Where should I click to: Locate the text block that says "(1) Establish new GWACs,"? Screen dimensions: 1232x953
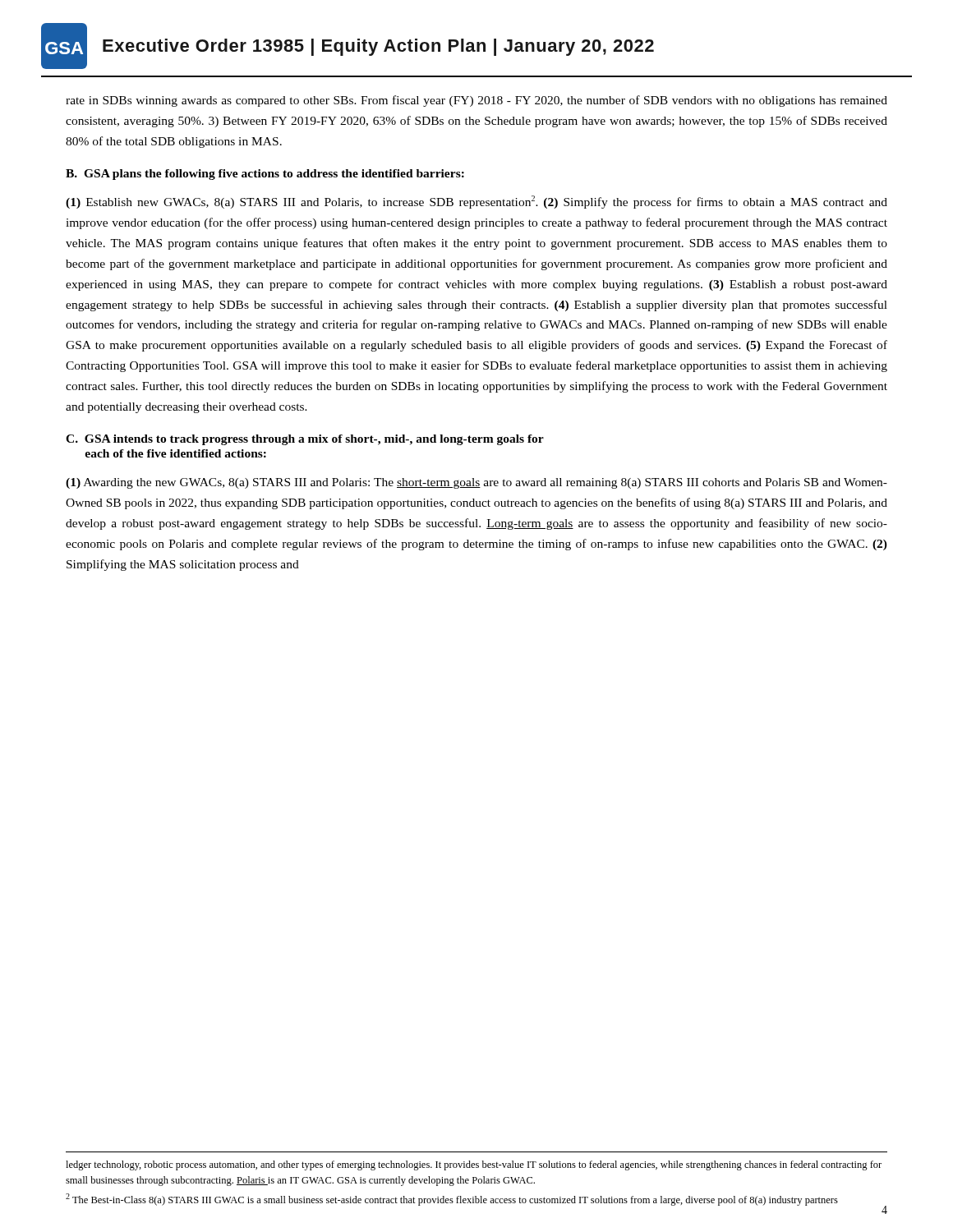pos(476,303)
